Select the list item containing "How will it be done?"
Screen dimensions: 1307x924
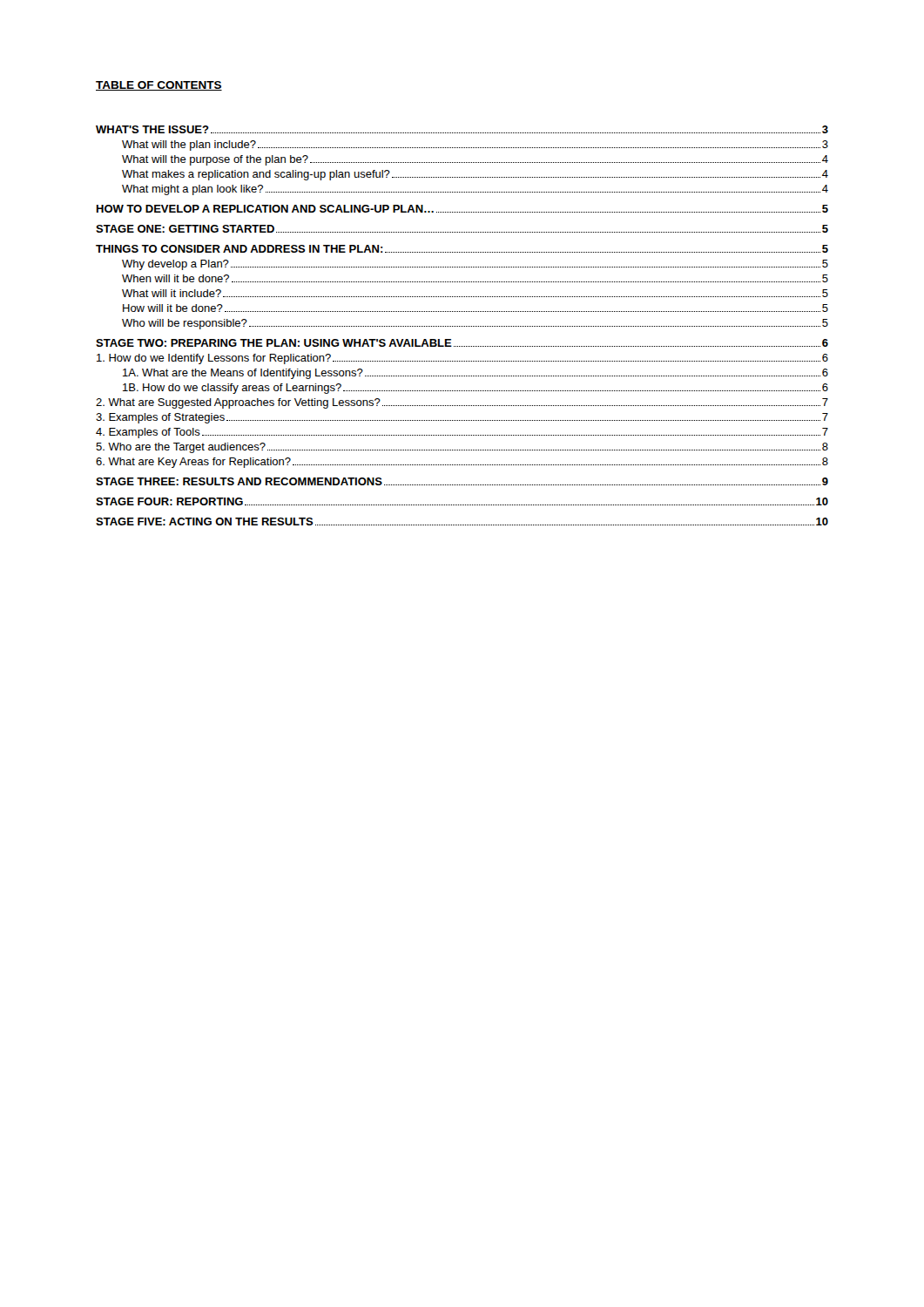point(462,308)
